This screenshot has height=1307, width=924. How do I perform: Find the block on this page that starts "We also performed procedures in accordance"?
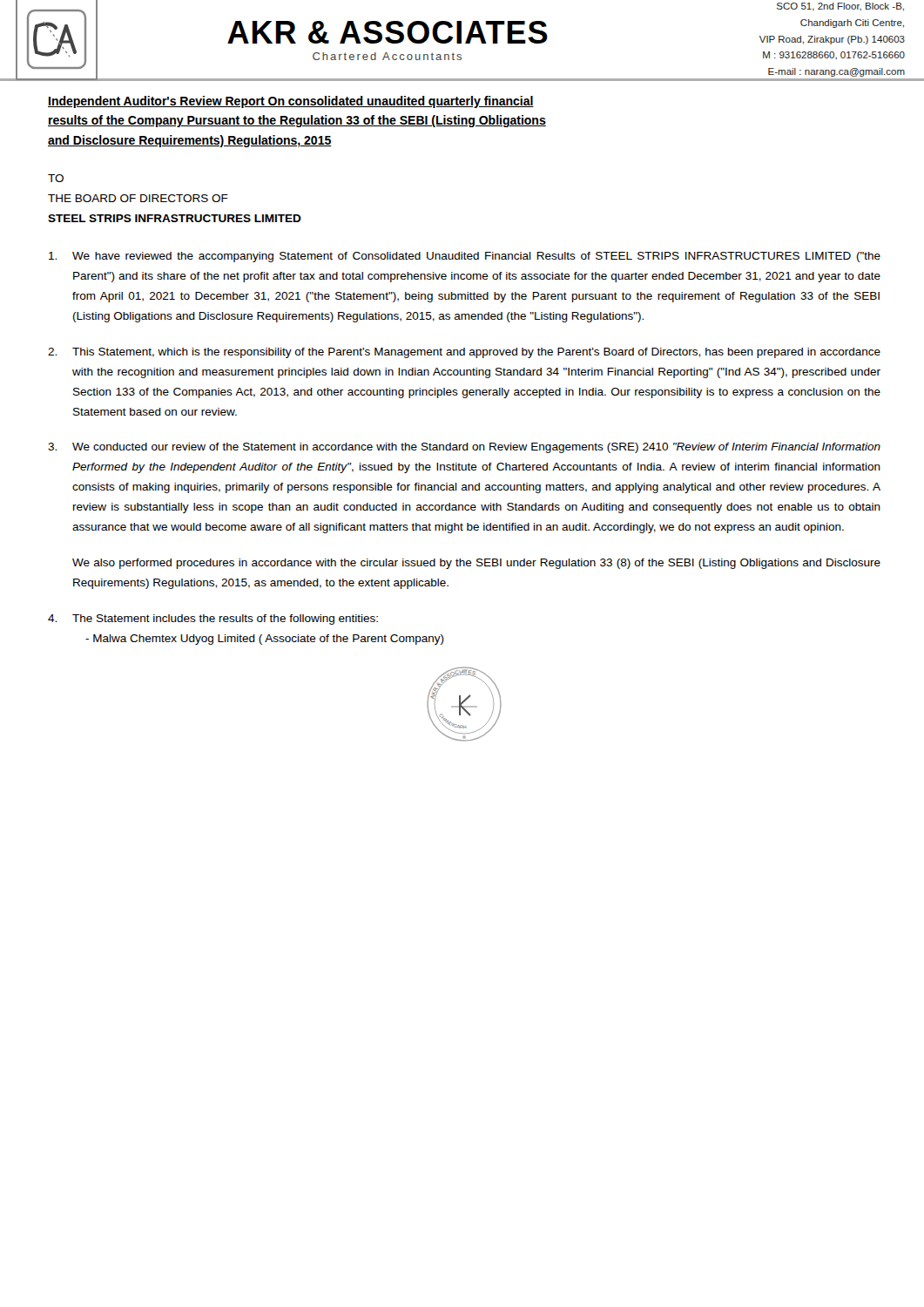pyautogui.click(x=476, y=573)
